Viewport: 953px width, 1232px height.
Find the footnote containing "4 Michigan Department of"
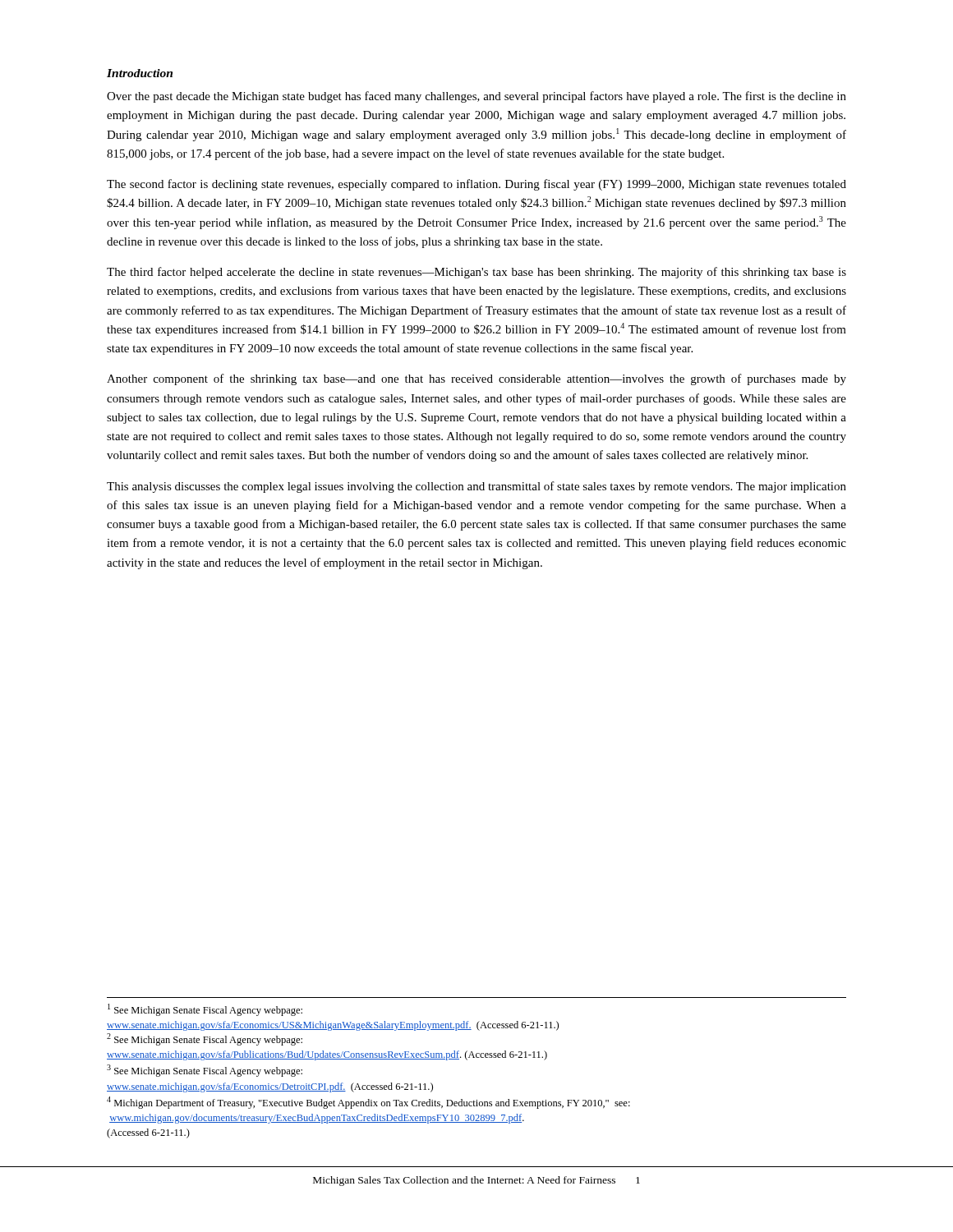(x=369, y=1117)
